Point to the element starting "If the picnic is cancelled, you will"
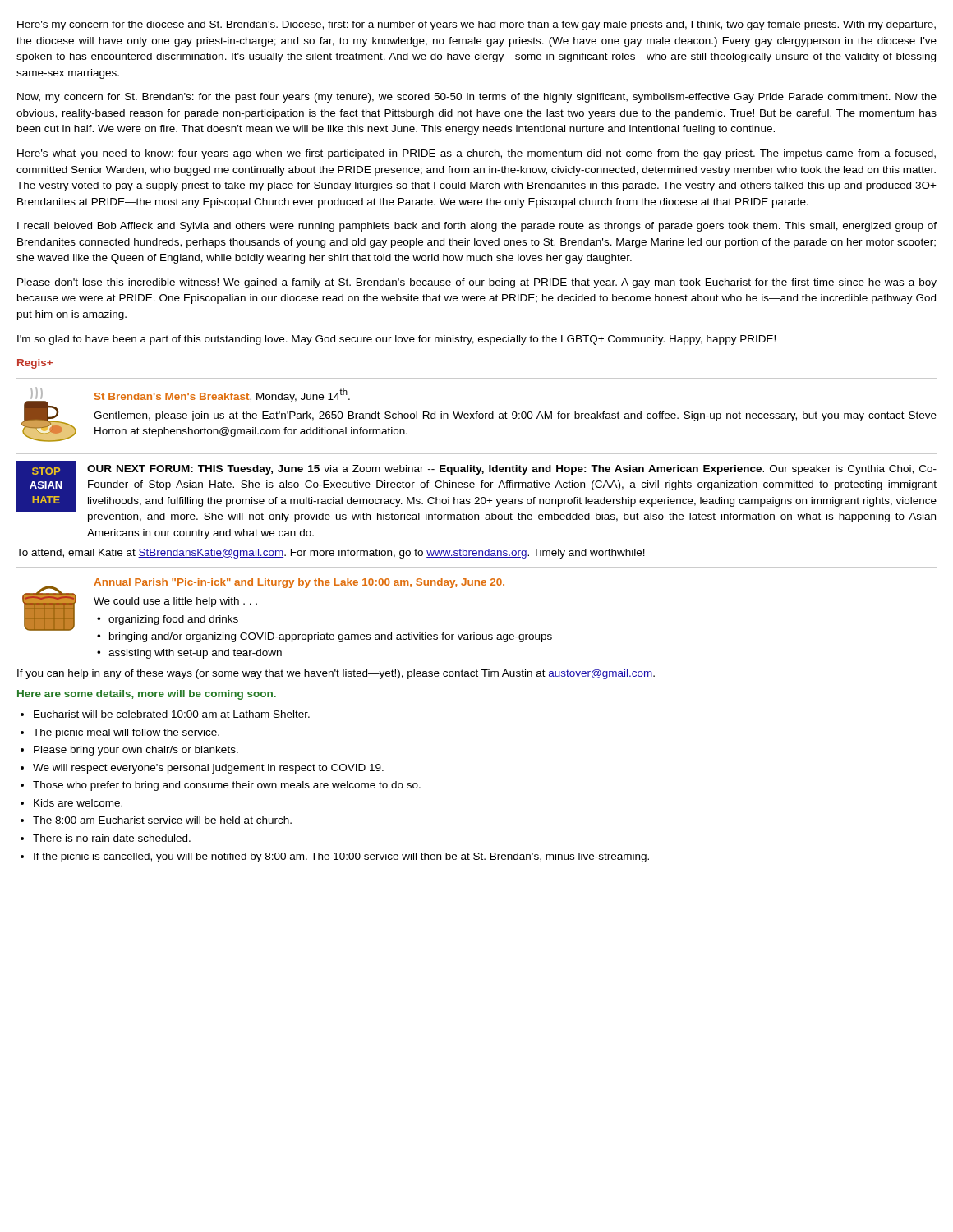The width and height of the screenshot is (953, 1232). tap(341, 856)
